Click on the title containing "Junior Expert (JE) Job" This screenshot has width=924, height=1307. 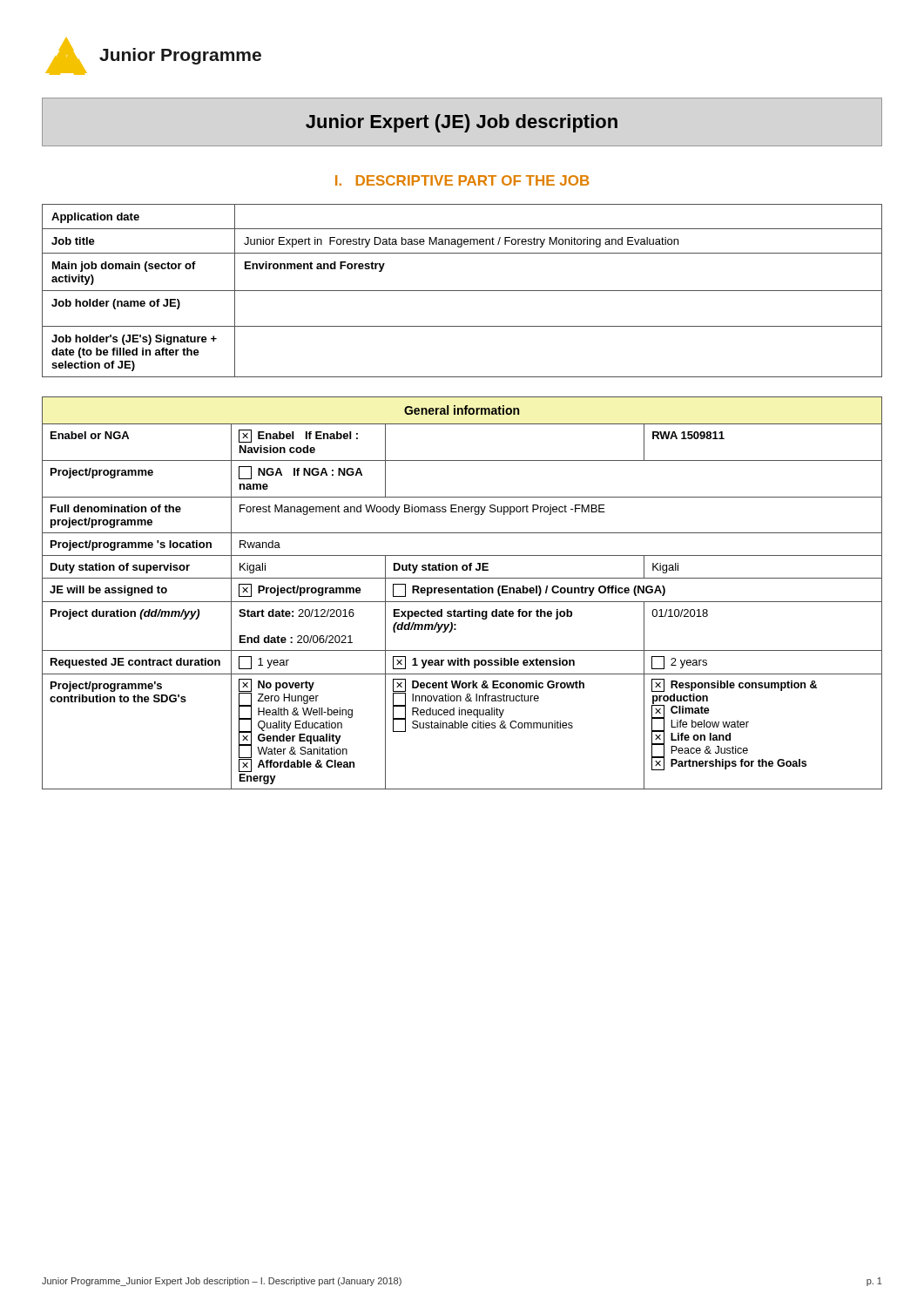[462, 122]
